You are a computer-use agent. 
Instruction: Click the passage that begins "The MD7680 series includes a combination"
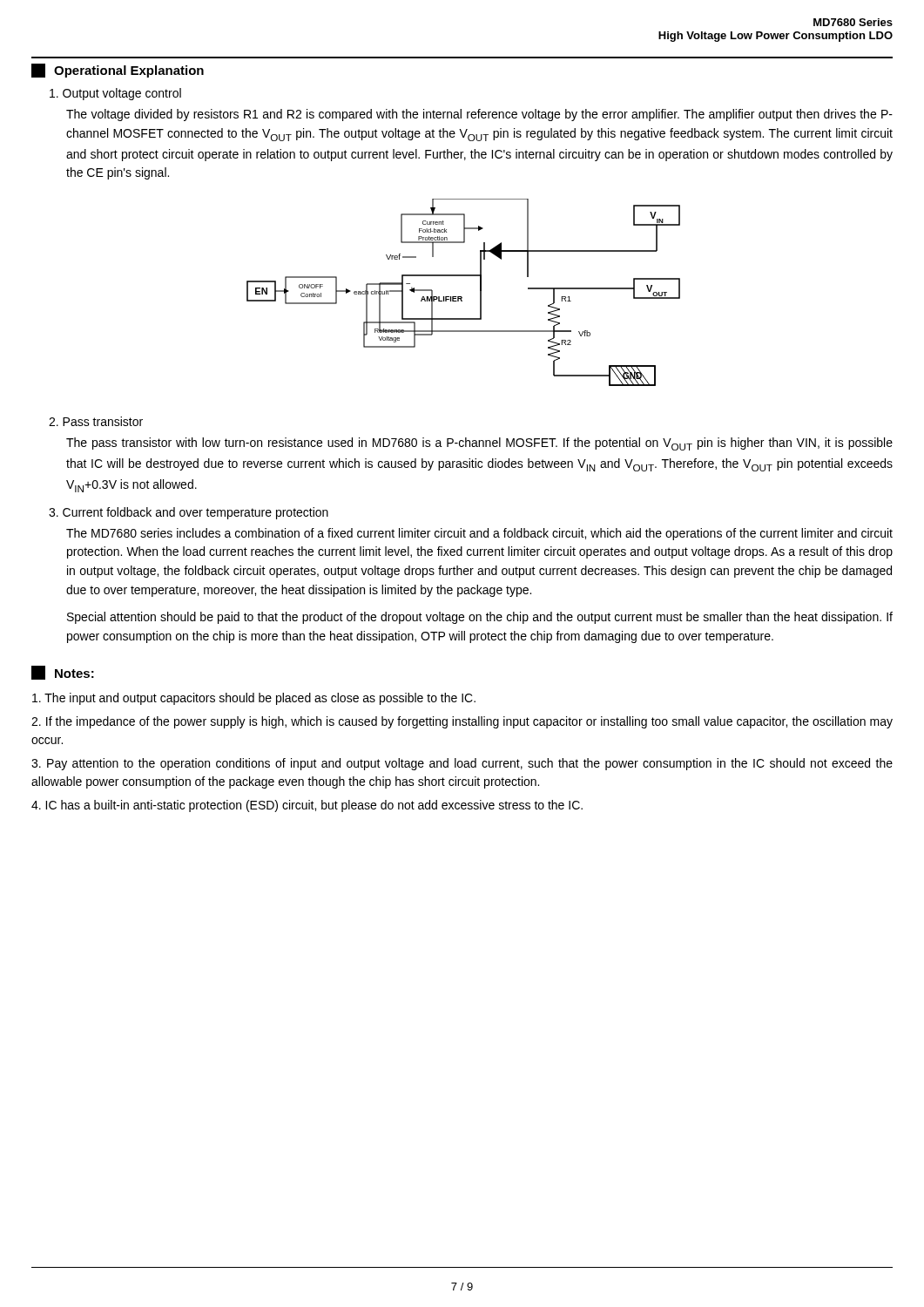click(479, 561)
